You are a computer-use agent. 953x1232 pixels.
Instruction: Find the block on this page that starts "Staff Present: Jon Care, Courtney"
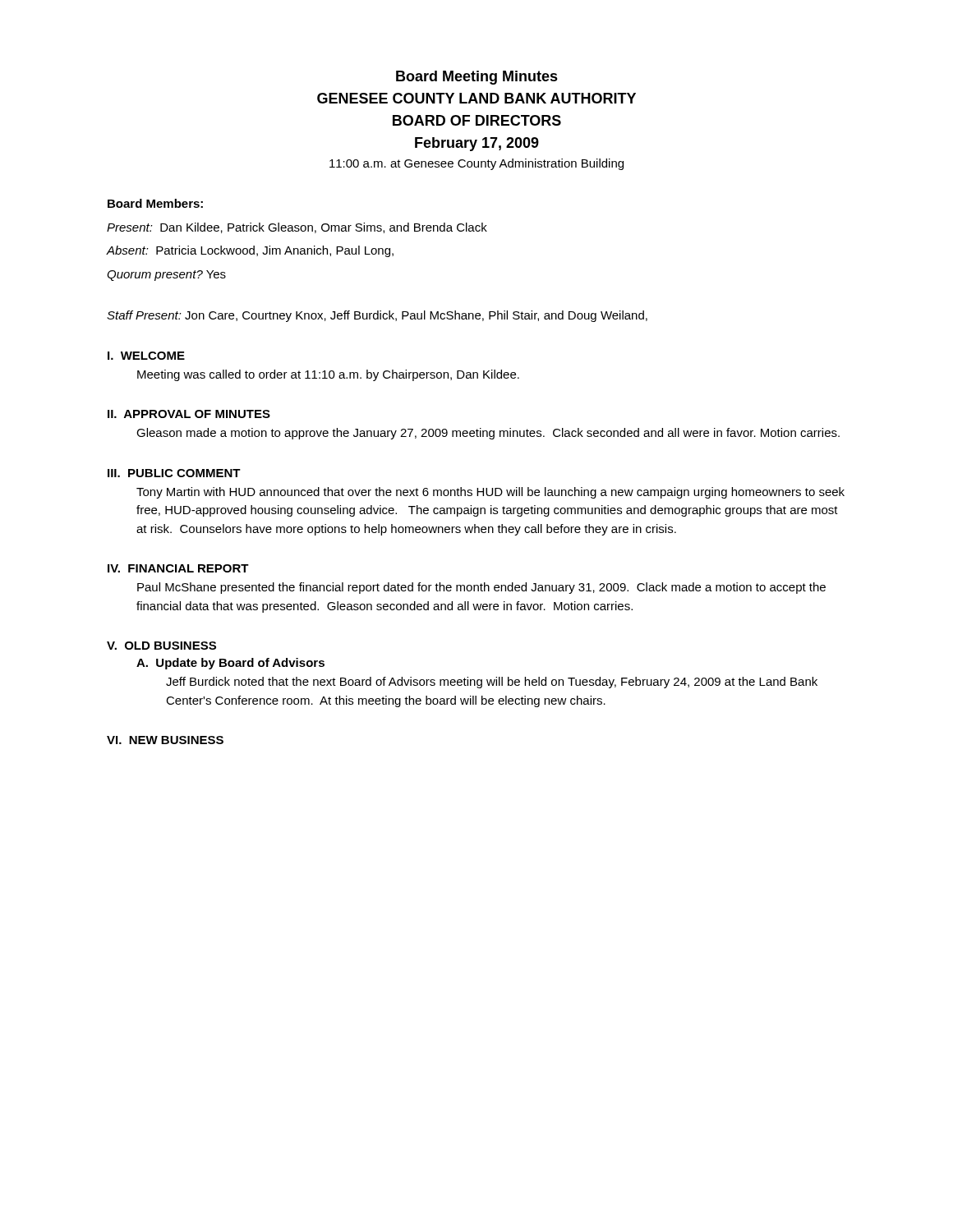476,316
